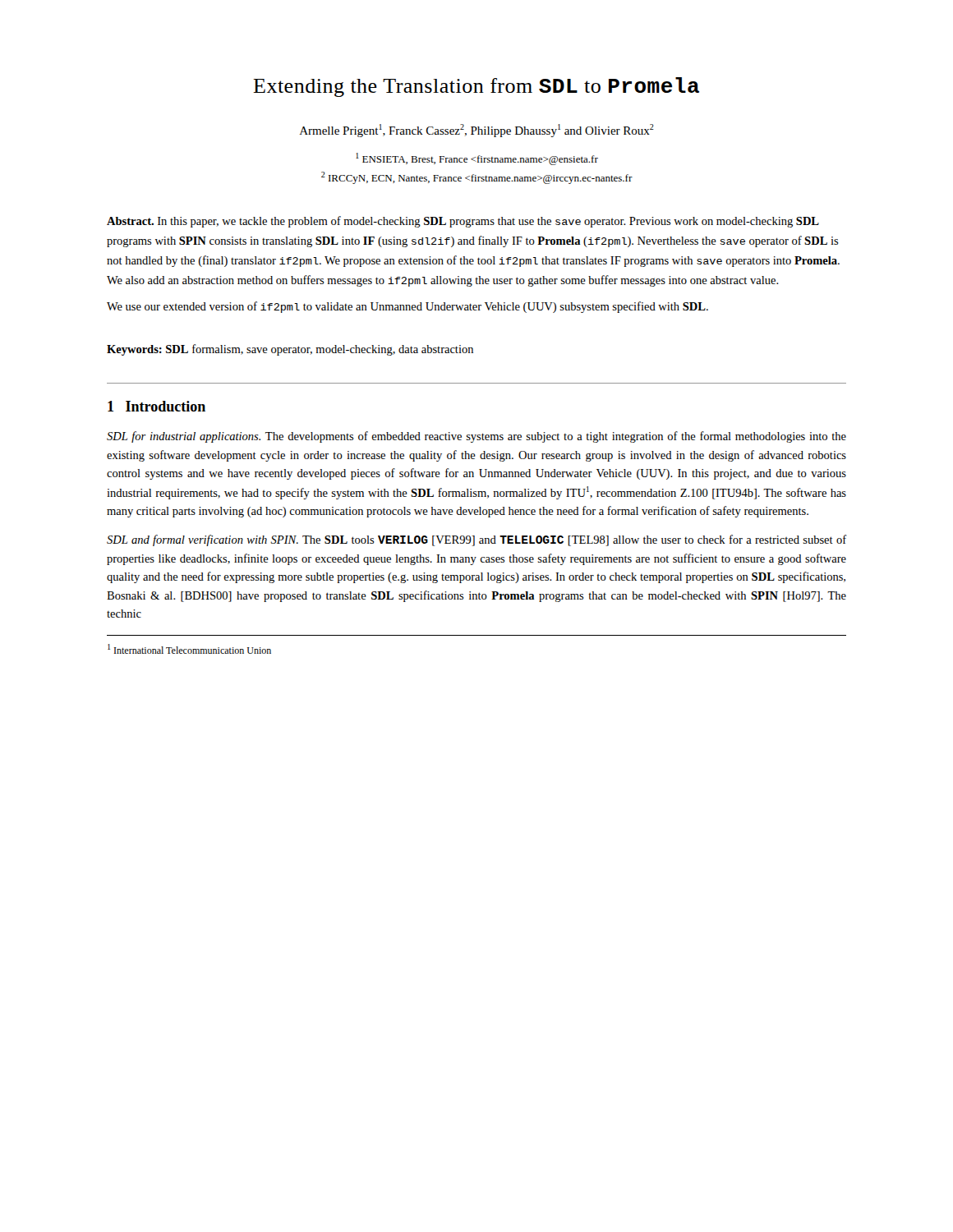
Task: Click on the text block containing "Keywords: SDL formalism,"
Action: tap(290, 349)
